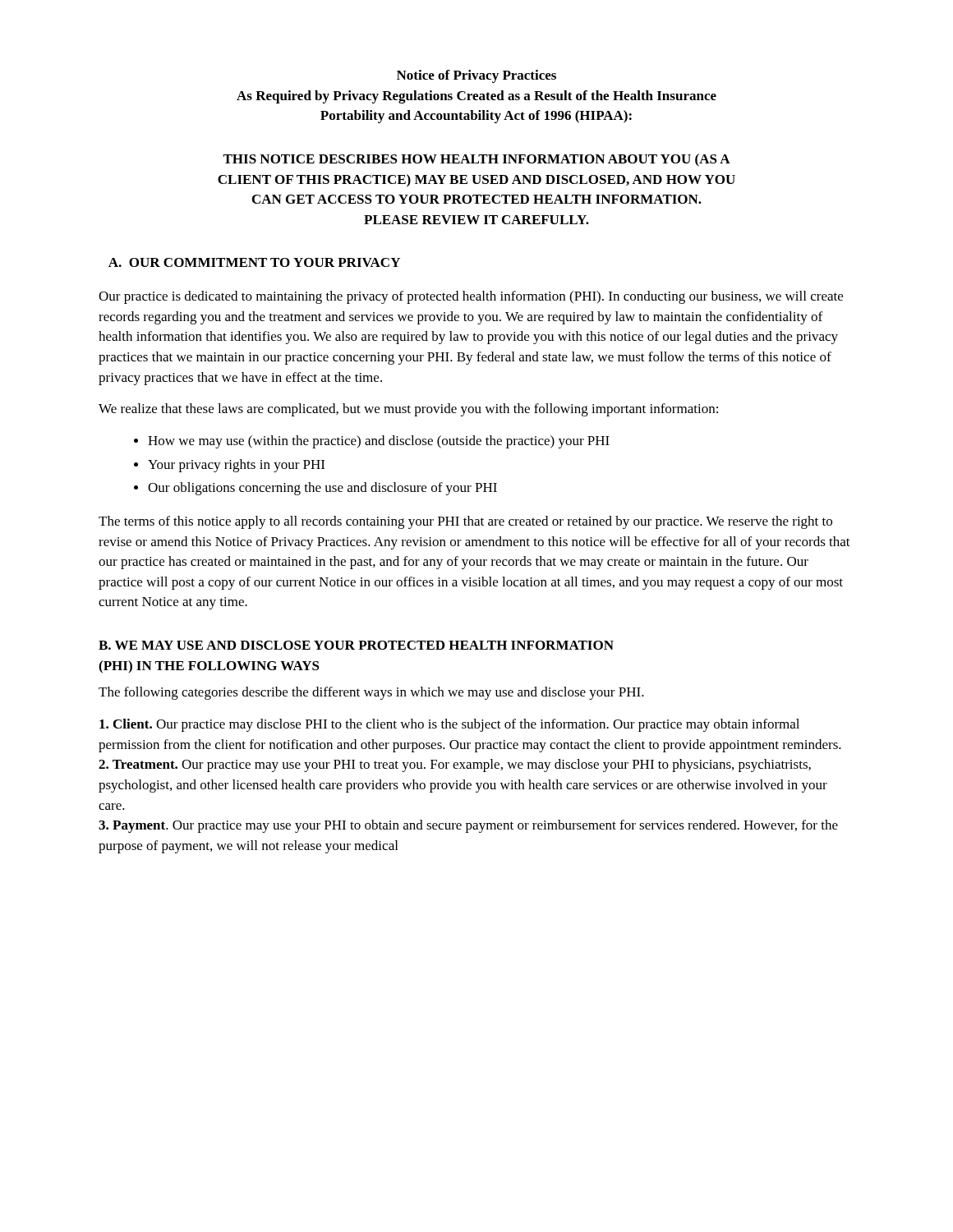The width and height of the screenshot is (953, 1232).
Task: Find the block starting "THIS NOTICE DESCRIBES HOW HEALTH INFORMATION ABOUT YOU"
Action: pos(476,189)
